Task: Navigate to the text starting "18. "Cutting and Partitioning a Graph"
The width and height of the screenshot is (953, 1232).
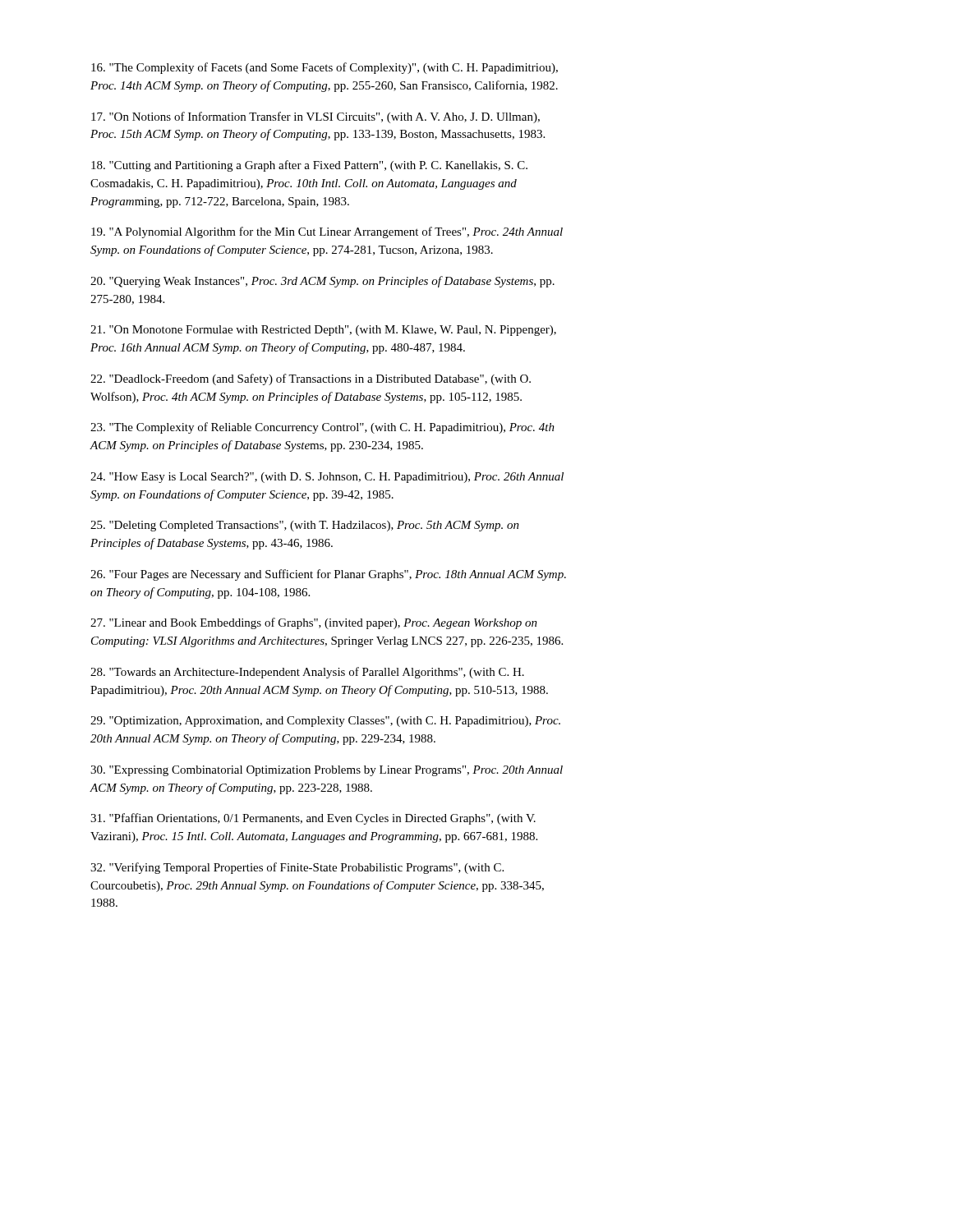Action: (x=309, y=183)
